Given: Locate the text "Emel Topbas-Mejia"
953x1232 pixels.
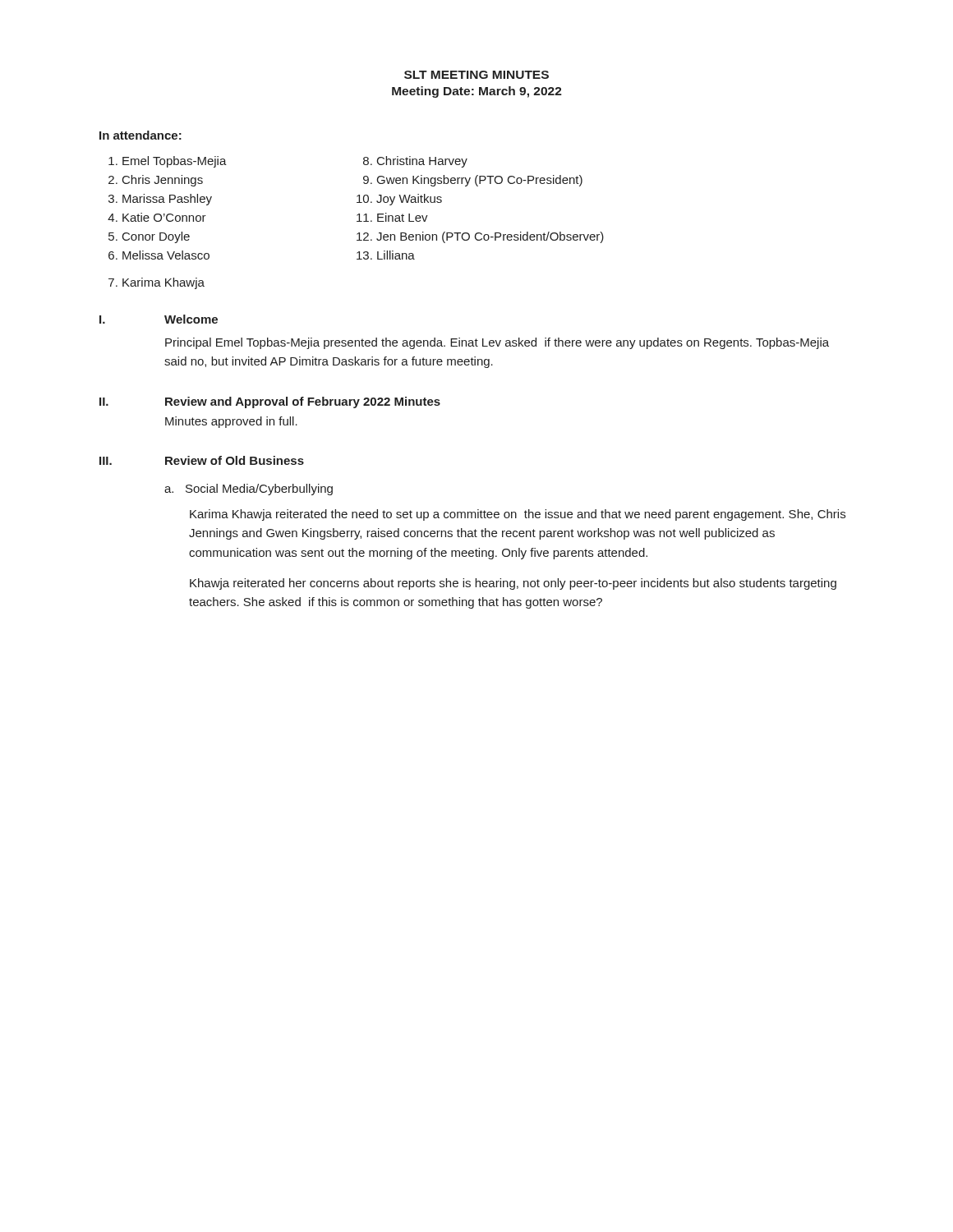Looking at the screenshot, I should [174, 161].
